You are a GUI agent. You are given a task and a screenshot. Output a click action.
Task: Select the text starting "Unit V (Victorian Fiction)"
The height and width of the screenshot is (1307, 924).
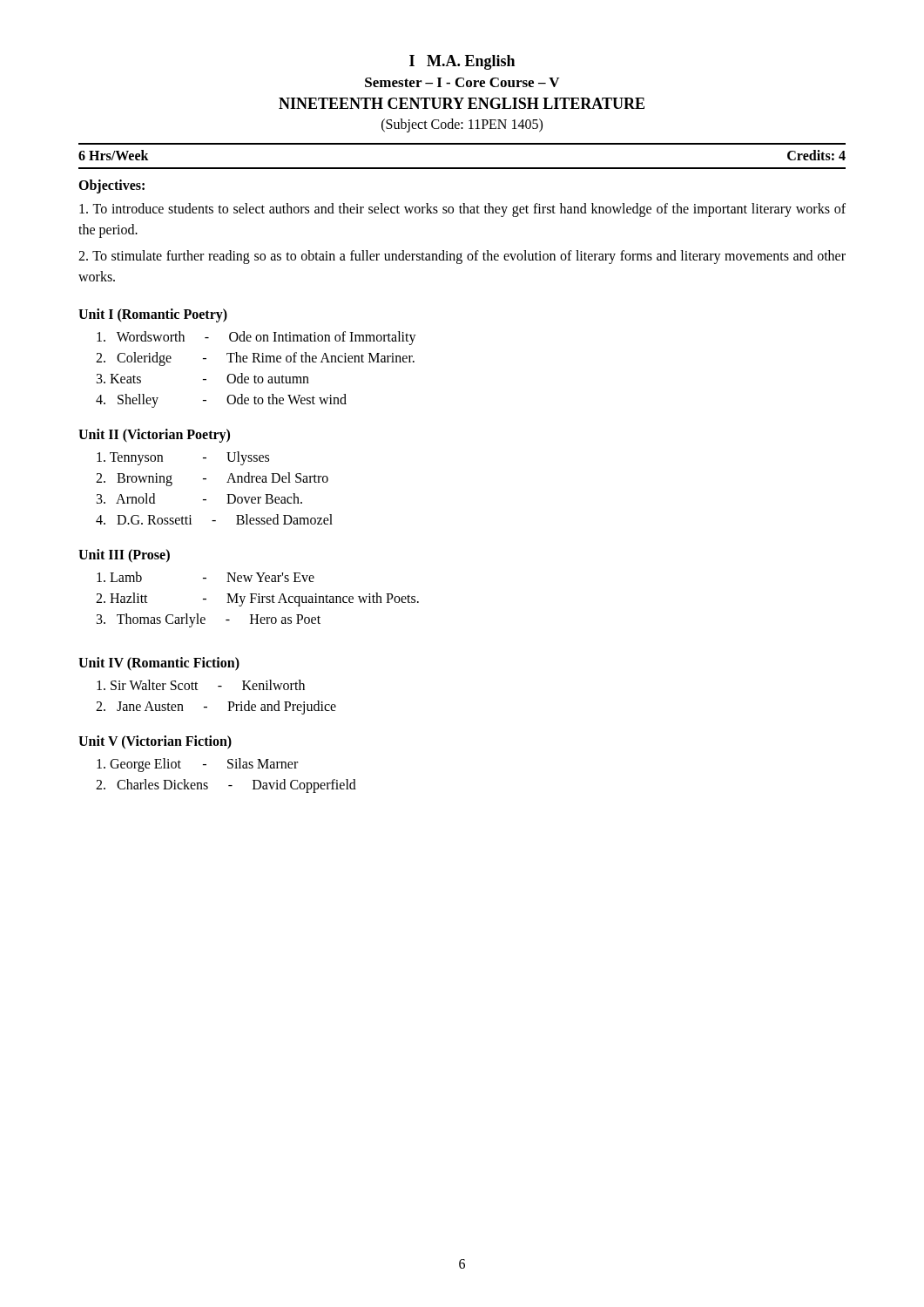click(x=155, y=741)
